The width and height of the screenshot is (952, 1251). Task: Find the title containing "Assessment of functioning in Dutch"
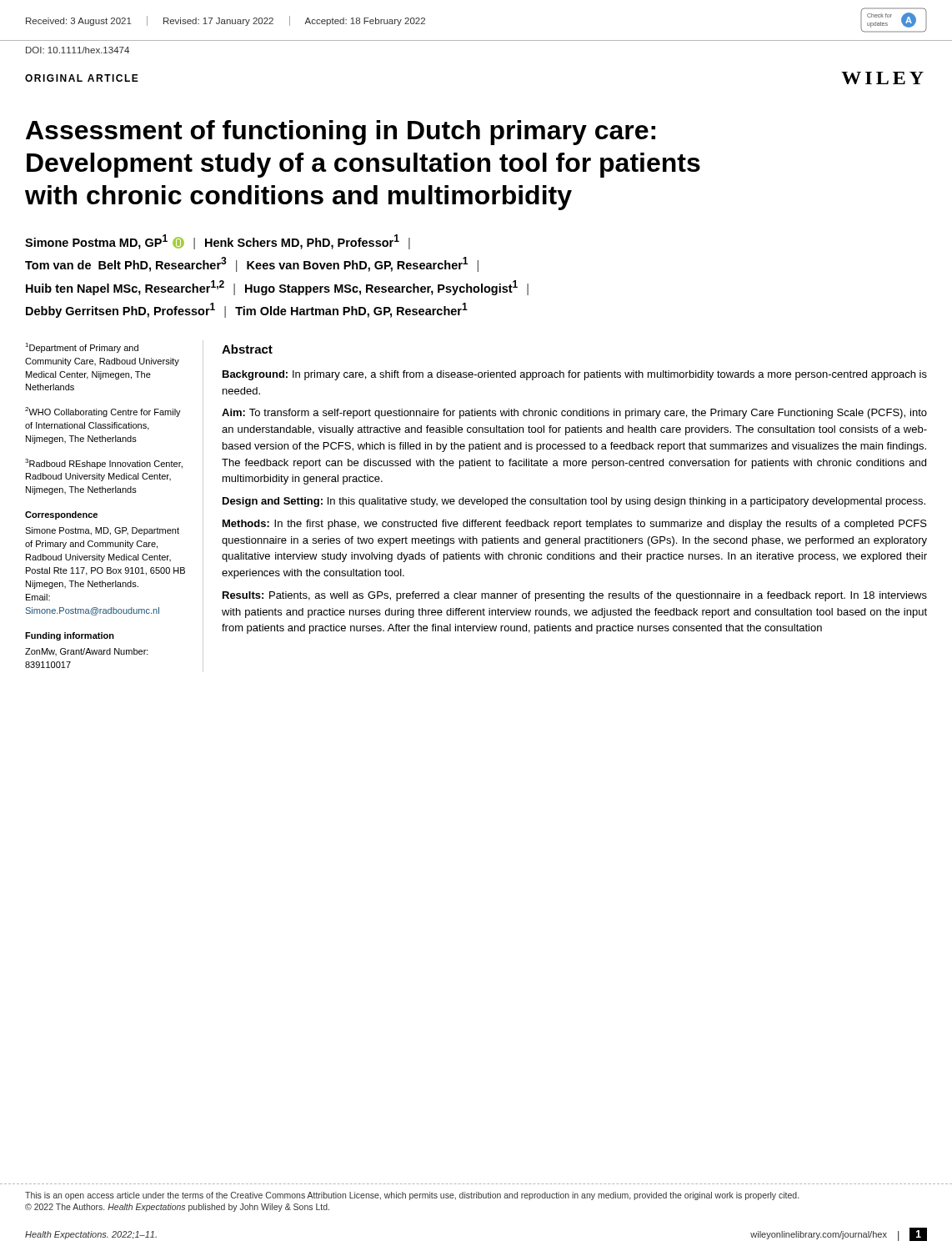click(x=476, y=163)
